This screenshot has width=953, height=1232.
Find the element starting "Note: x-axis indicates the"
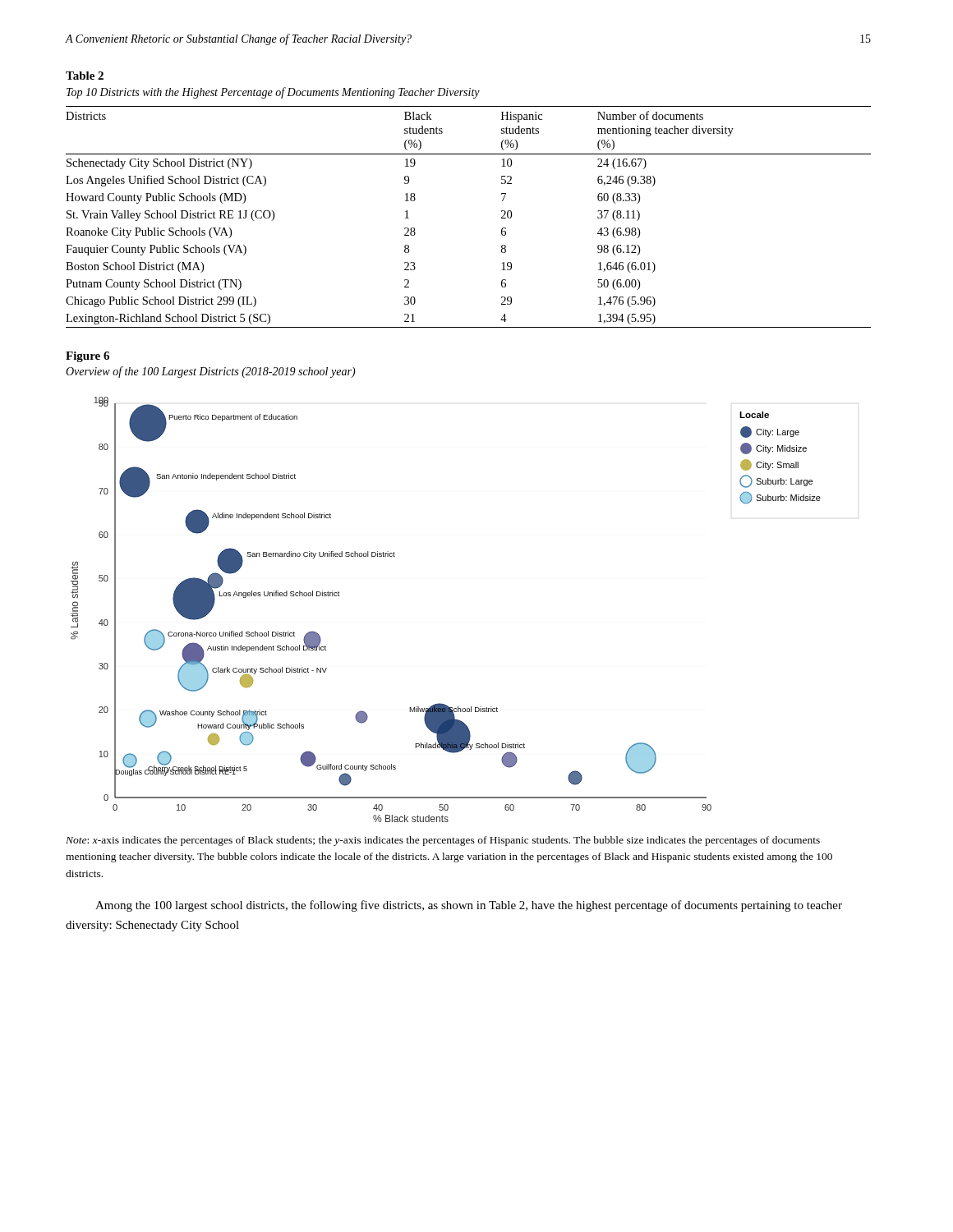[x=449, y=856]
